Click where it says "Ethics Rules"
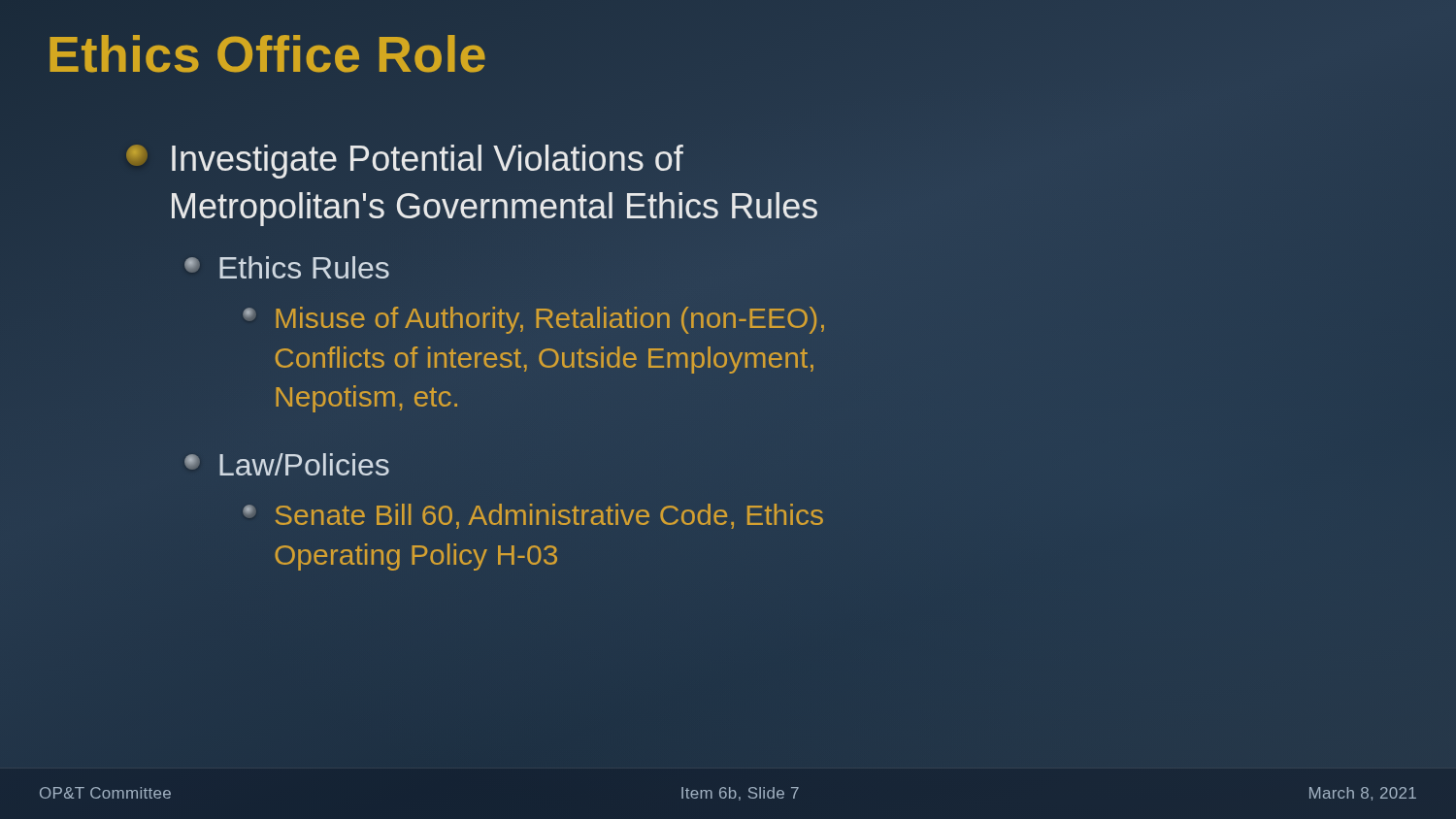This screenshot has width=1456, height=819. (x=287, y=269)
